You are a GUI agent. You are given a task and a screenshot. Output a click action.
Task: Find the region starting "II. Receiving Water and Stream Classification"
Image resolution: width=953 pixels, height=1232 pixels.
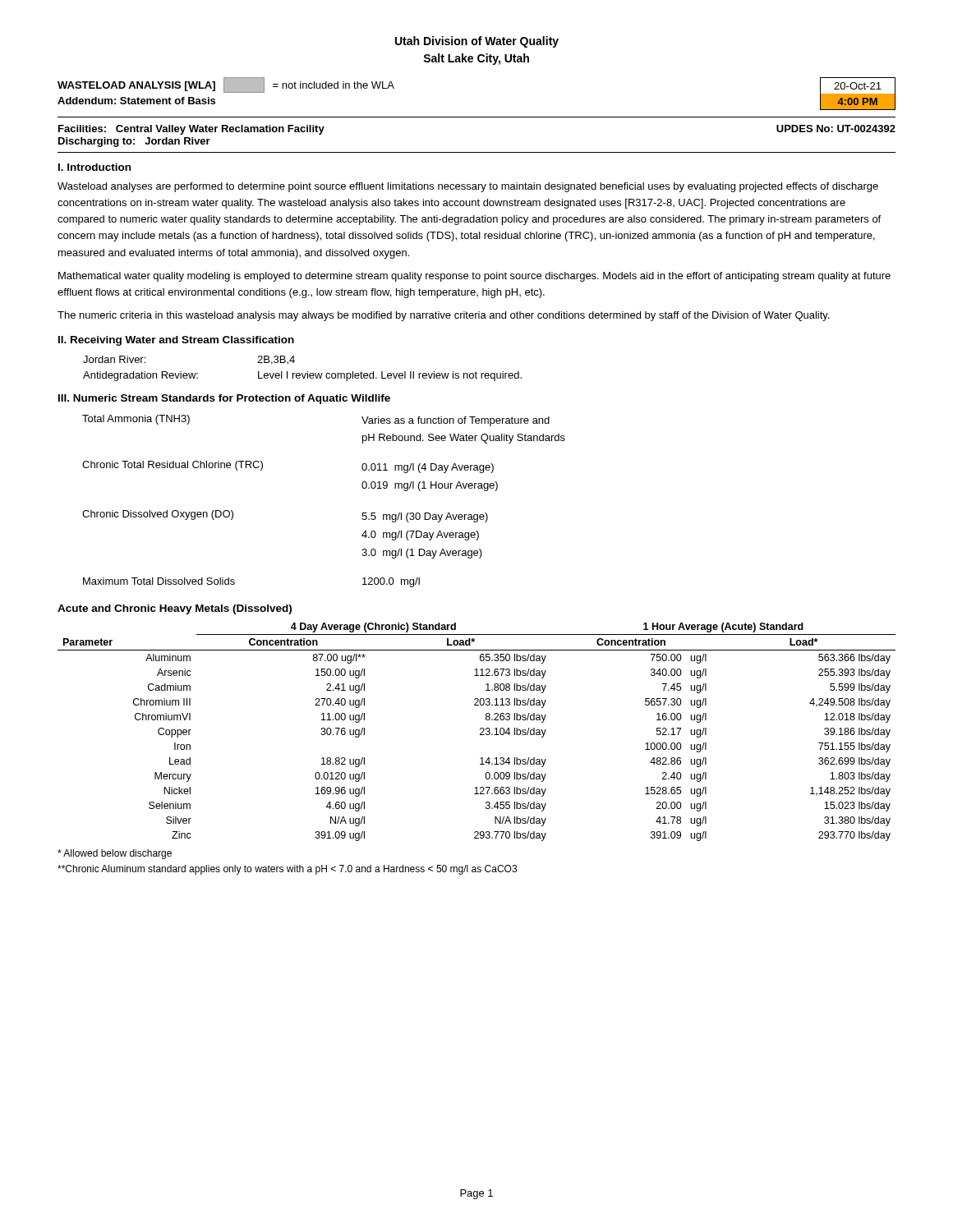click(176, 340)
